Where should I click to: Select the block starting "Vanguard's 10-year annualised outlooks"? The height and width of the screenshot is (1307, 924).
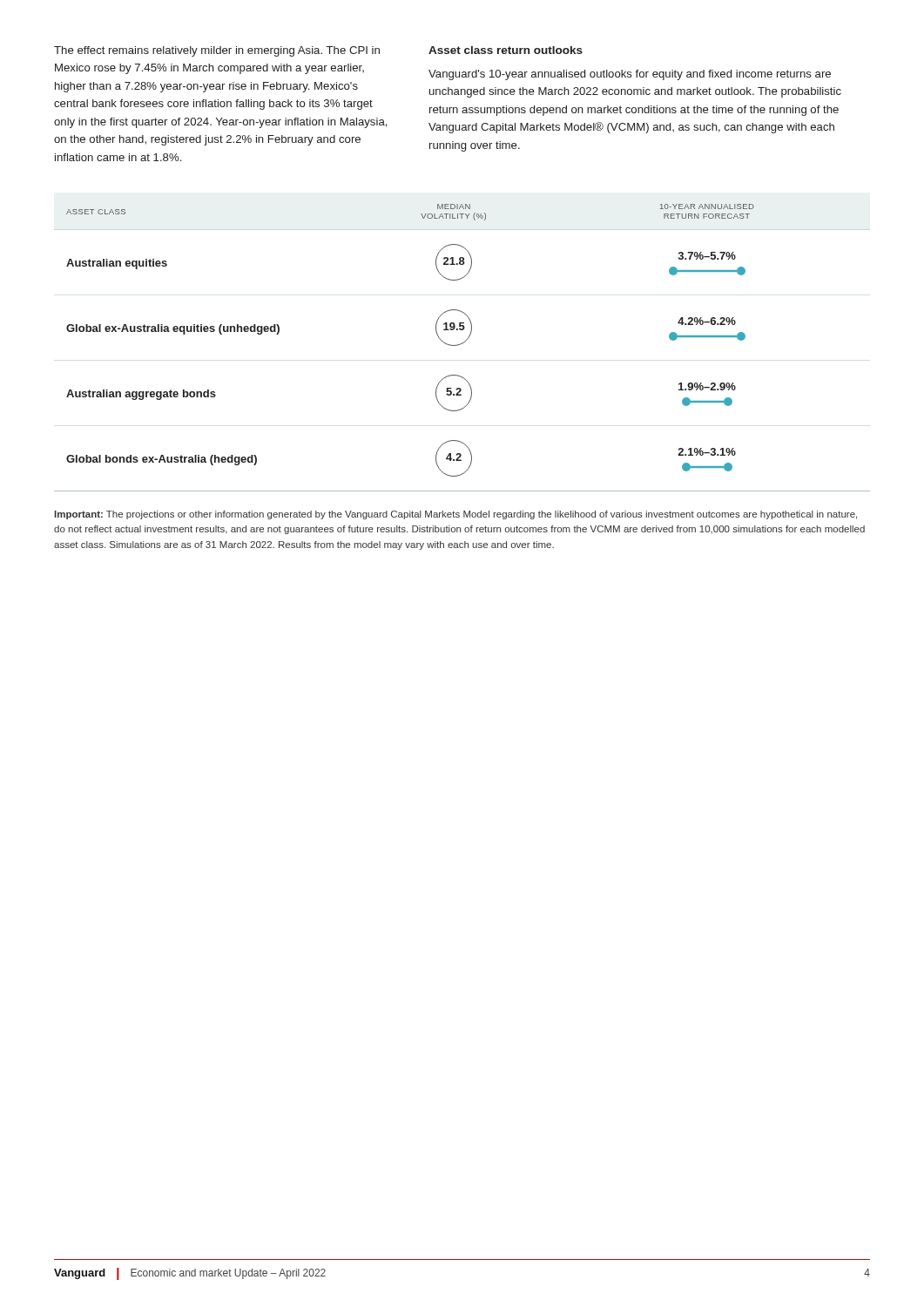point(635,109)
